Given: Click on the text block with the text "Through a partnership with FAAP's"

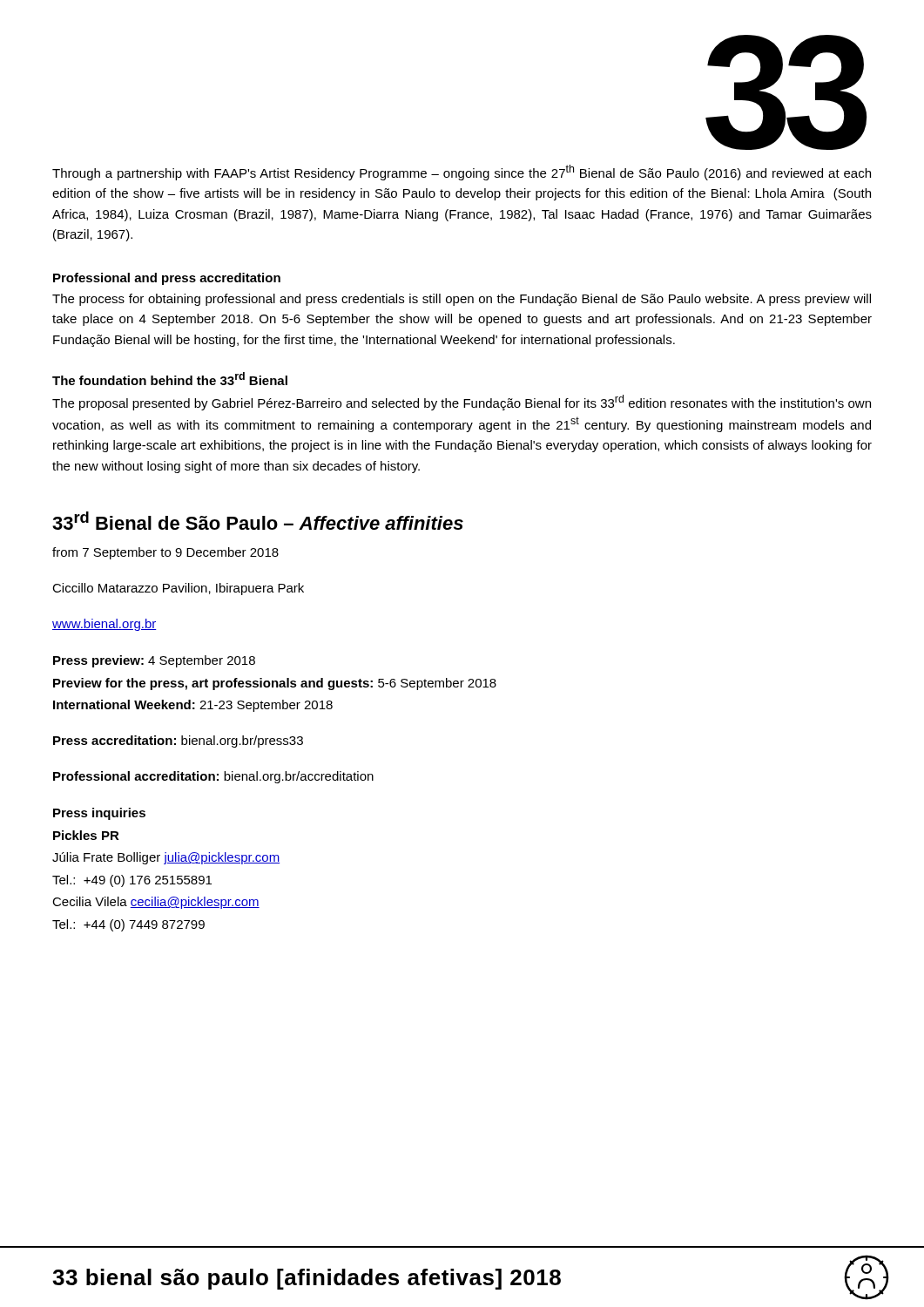Looking at the screenshot, I should pos(462,203).
